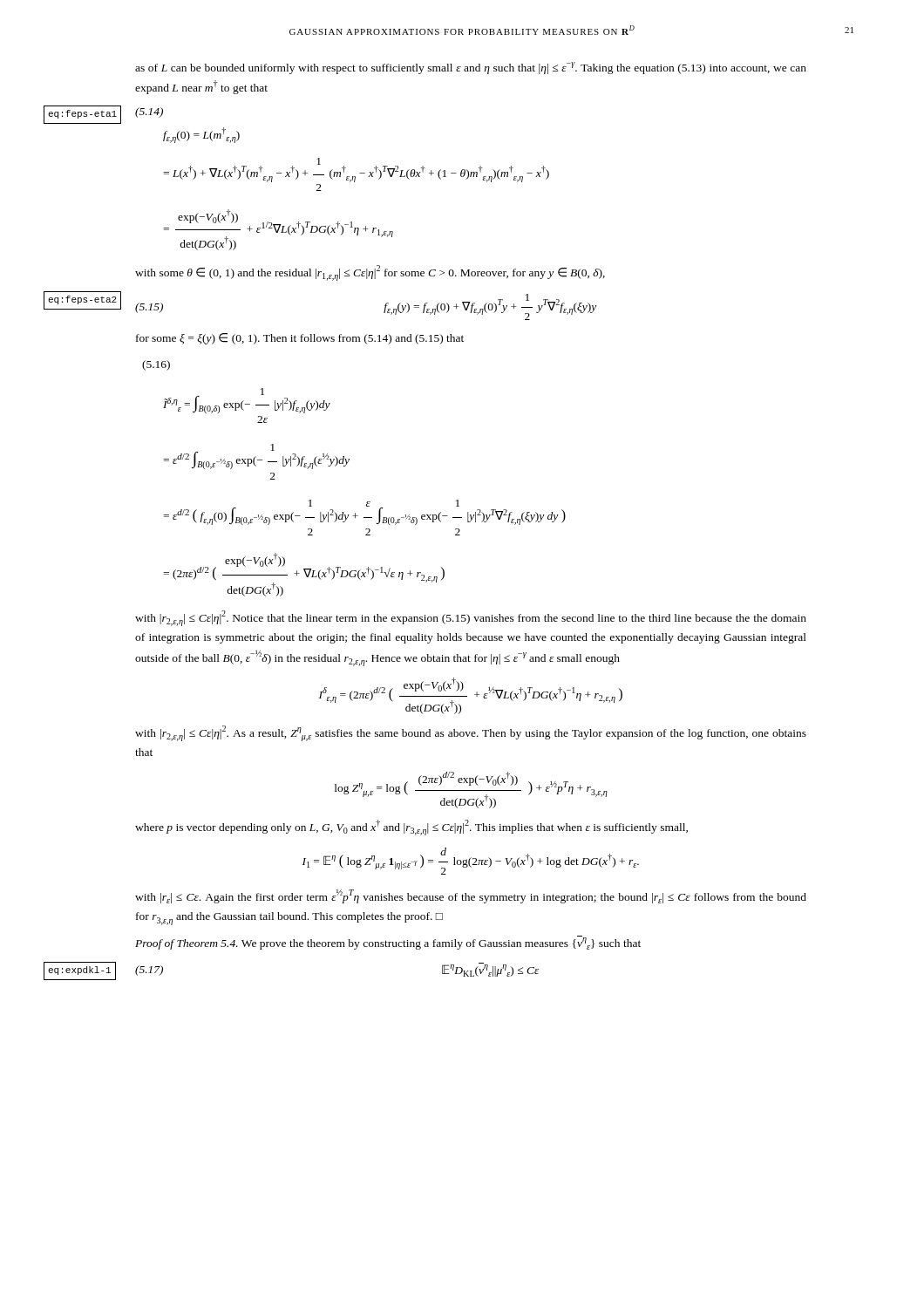Locate the block of text that opens with "where p is vector depending only on"
This screenshot has height=1308, width=924.
click(412, 827)
